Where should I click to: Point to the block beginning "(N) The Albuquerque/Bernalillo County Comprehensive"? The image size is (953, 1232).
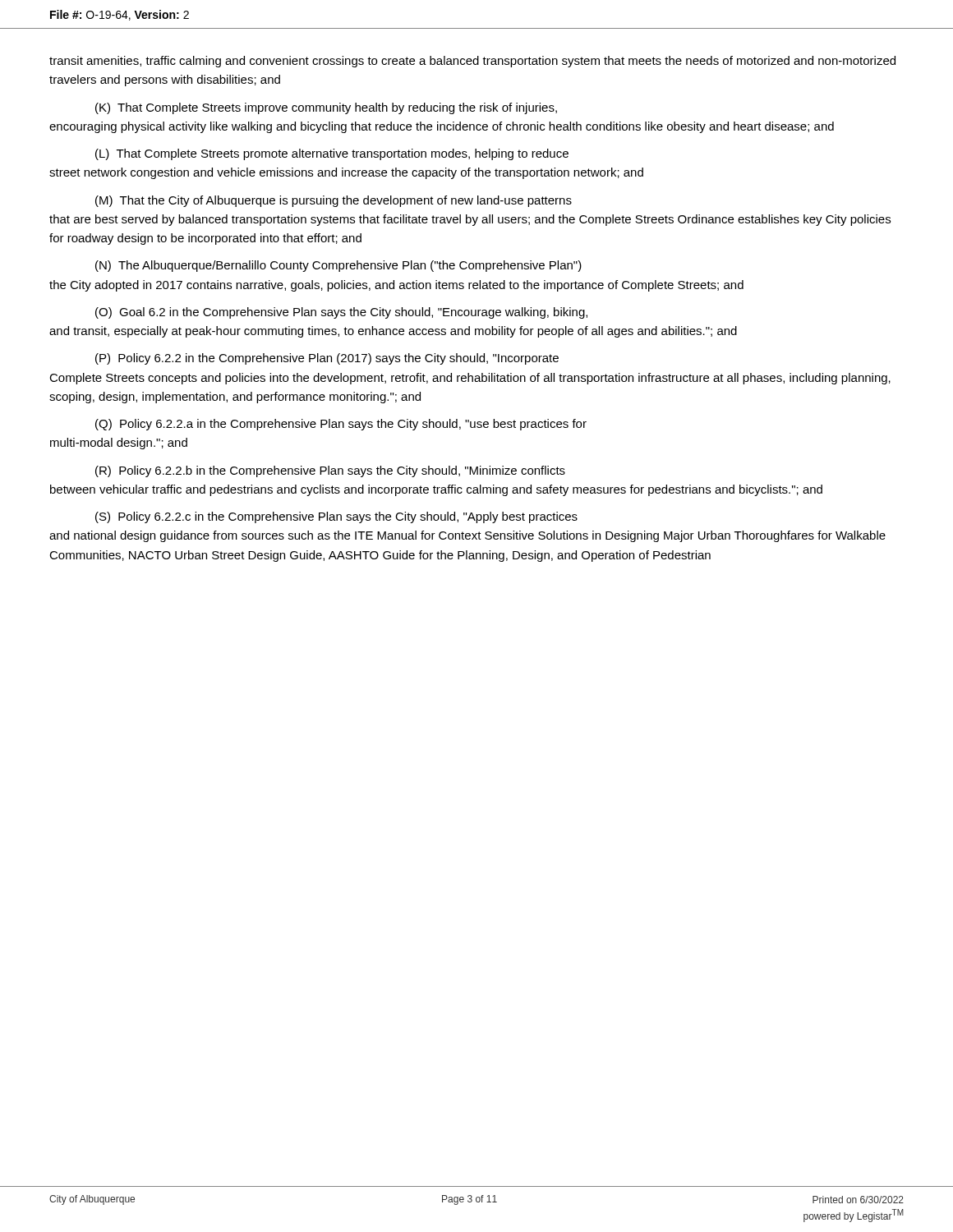(397, 273)
